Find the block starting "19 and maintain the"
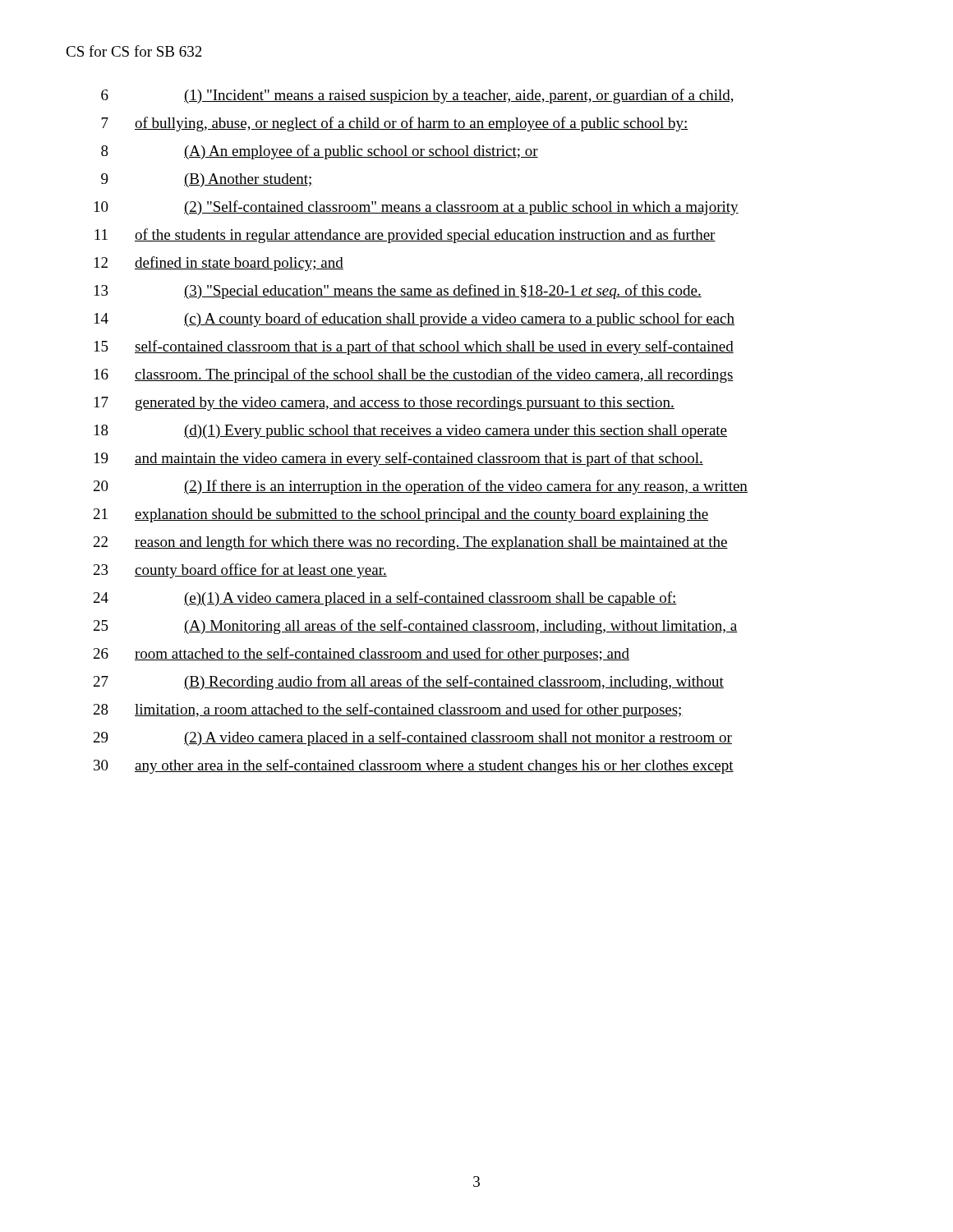The width and height of the screenshot is (953, 1232). pos(476,458)
